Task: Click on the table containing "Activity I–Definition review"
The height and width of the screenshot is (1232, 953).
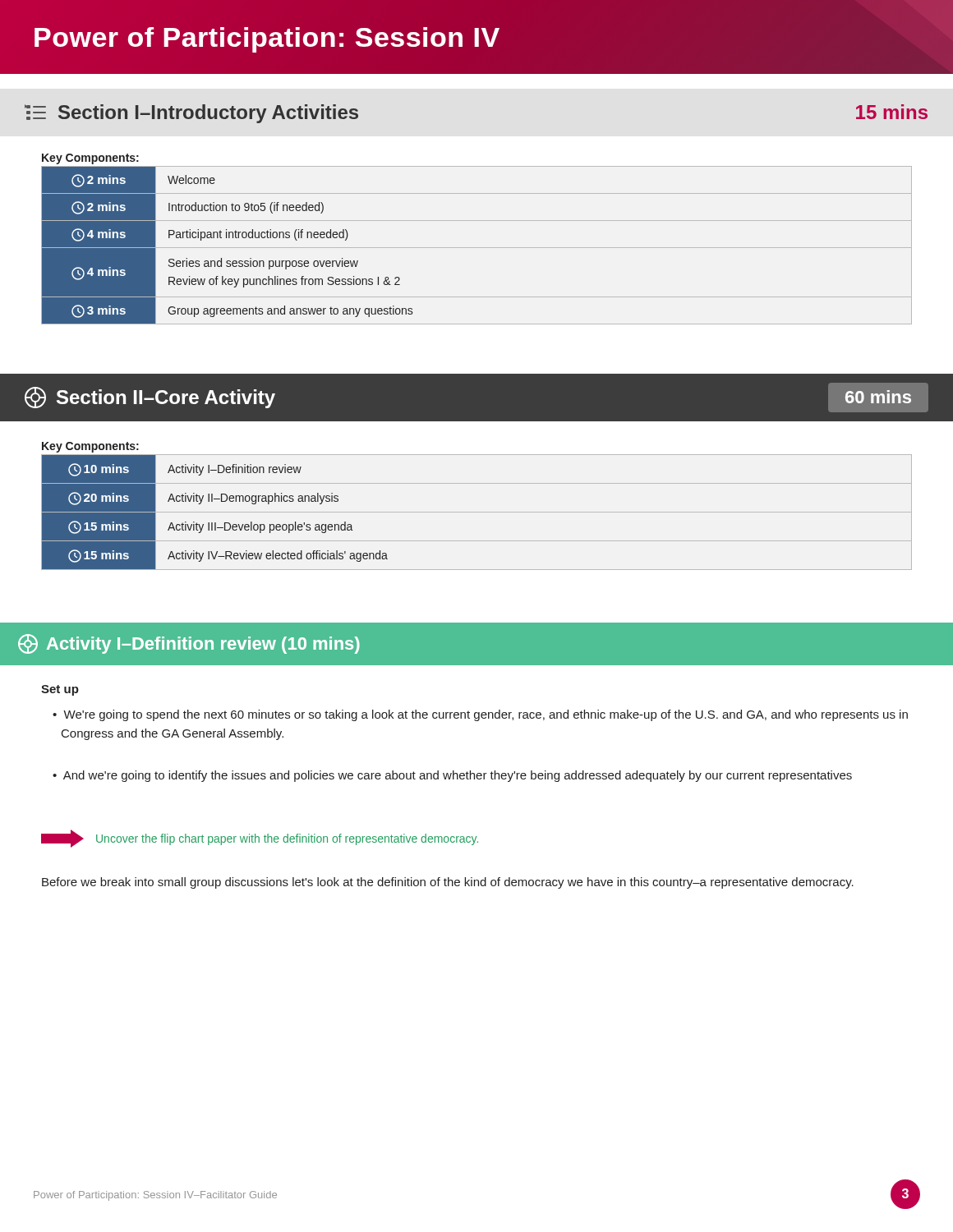Action: tap(476, 512)
